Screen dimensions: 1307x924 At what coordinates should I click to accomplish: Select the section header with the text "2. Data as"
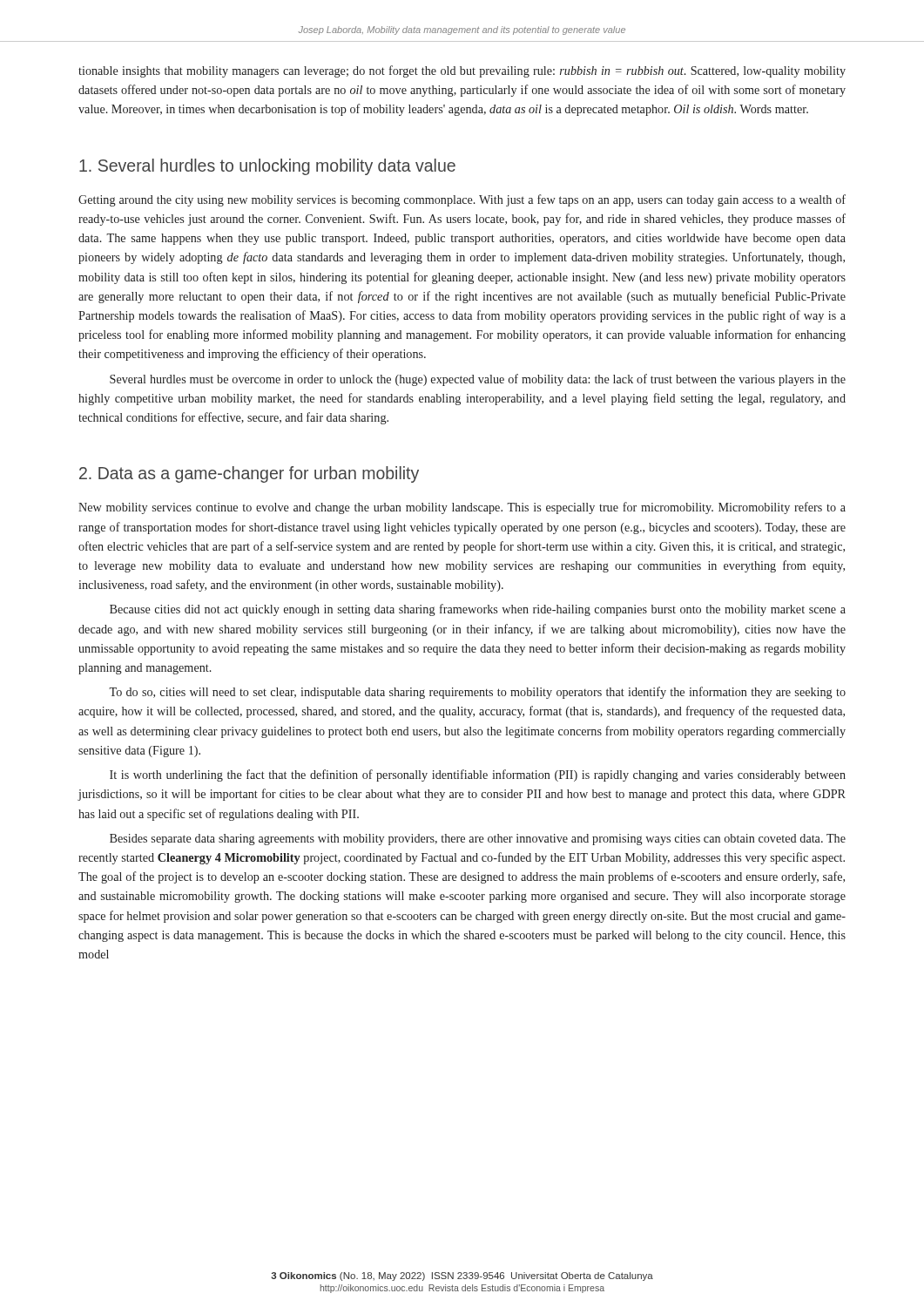(x=249, y=473)
